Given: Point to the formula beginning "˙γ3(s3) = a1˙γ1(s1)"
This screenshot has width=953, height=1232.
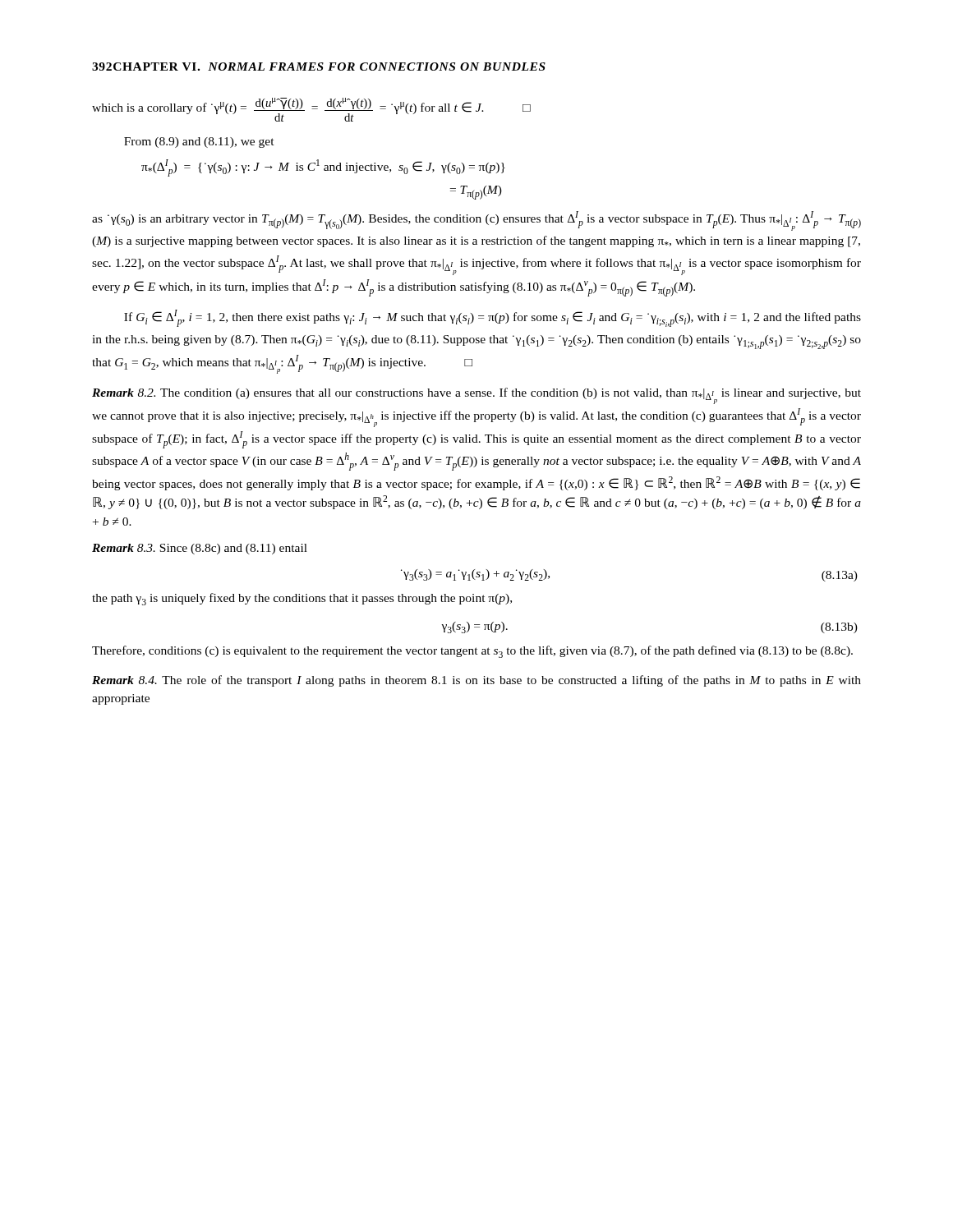Looking at the screenshot, I should pyautogui.click(x=476, y=575).
